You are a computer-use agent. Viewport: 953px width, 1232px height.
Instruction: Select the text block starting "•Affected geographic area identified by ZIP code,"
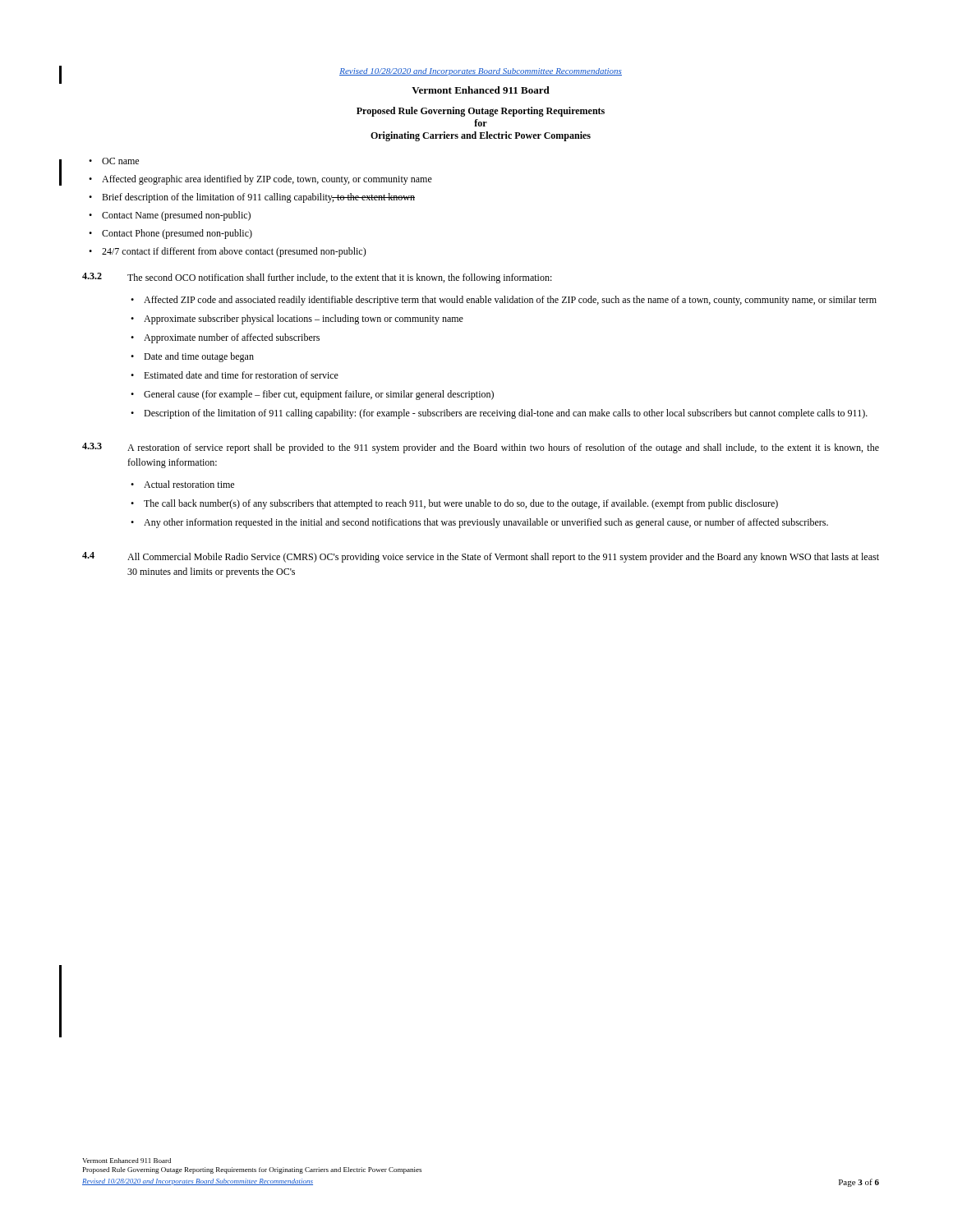260,179
